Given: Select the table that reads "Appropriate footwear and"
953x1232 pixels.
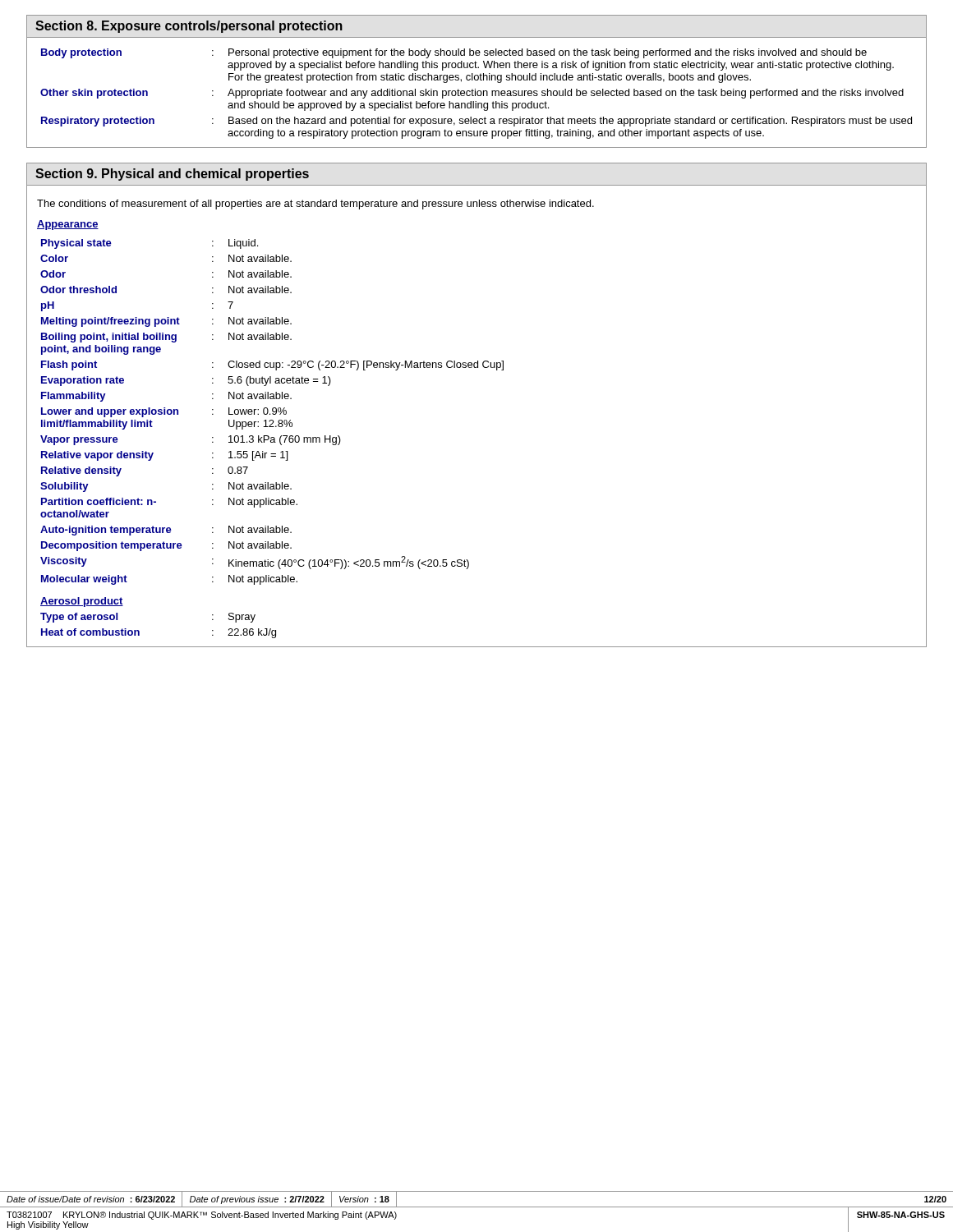Looking at the screenshot, I should pyautogui.click(x=476, y=92).
